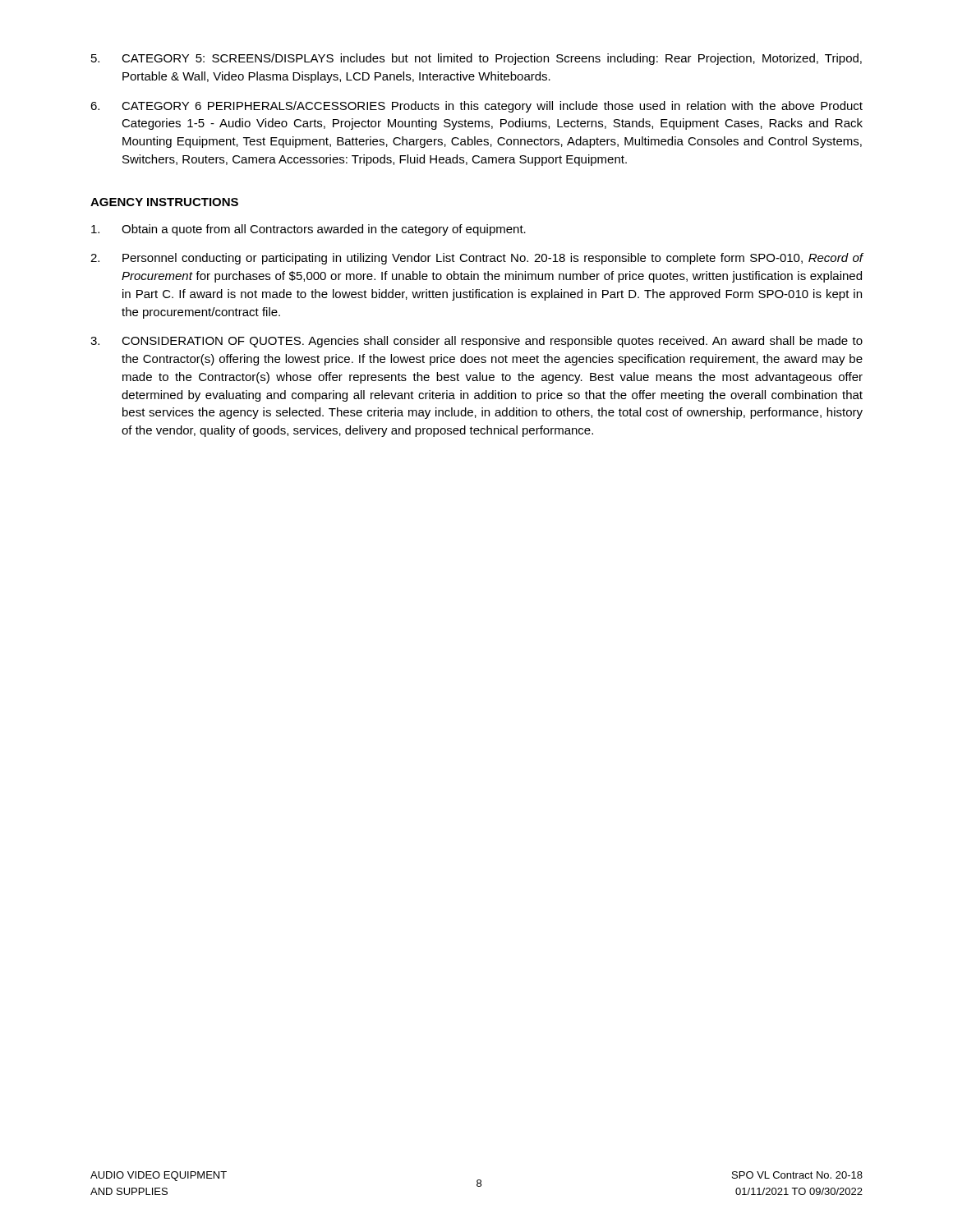Navigate to the block starting "5. CATEGORY 5:"
953x1232 pixels.
click(476, 67)
